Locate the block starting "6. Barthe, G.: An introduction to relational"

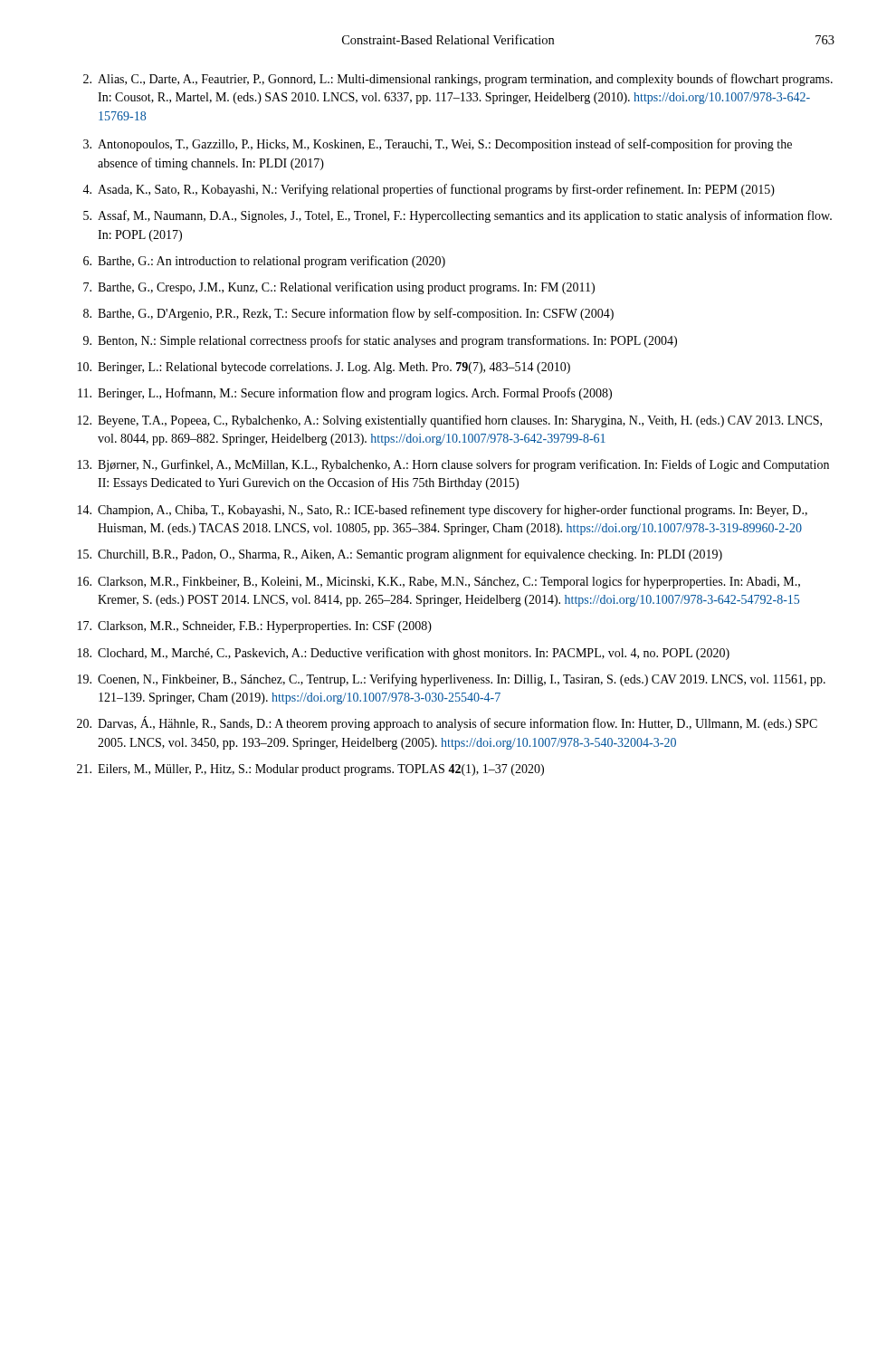(448, 262)
